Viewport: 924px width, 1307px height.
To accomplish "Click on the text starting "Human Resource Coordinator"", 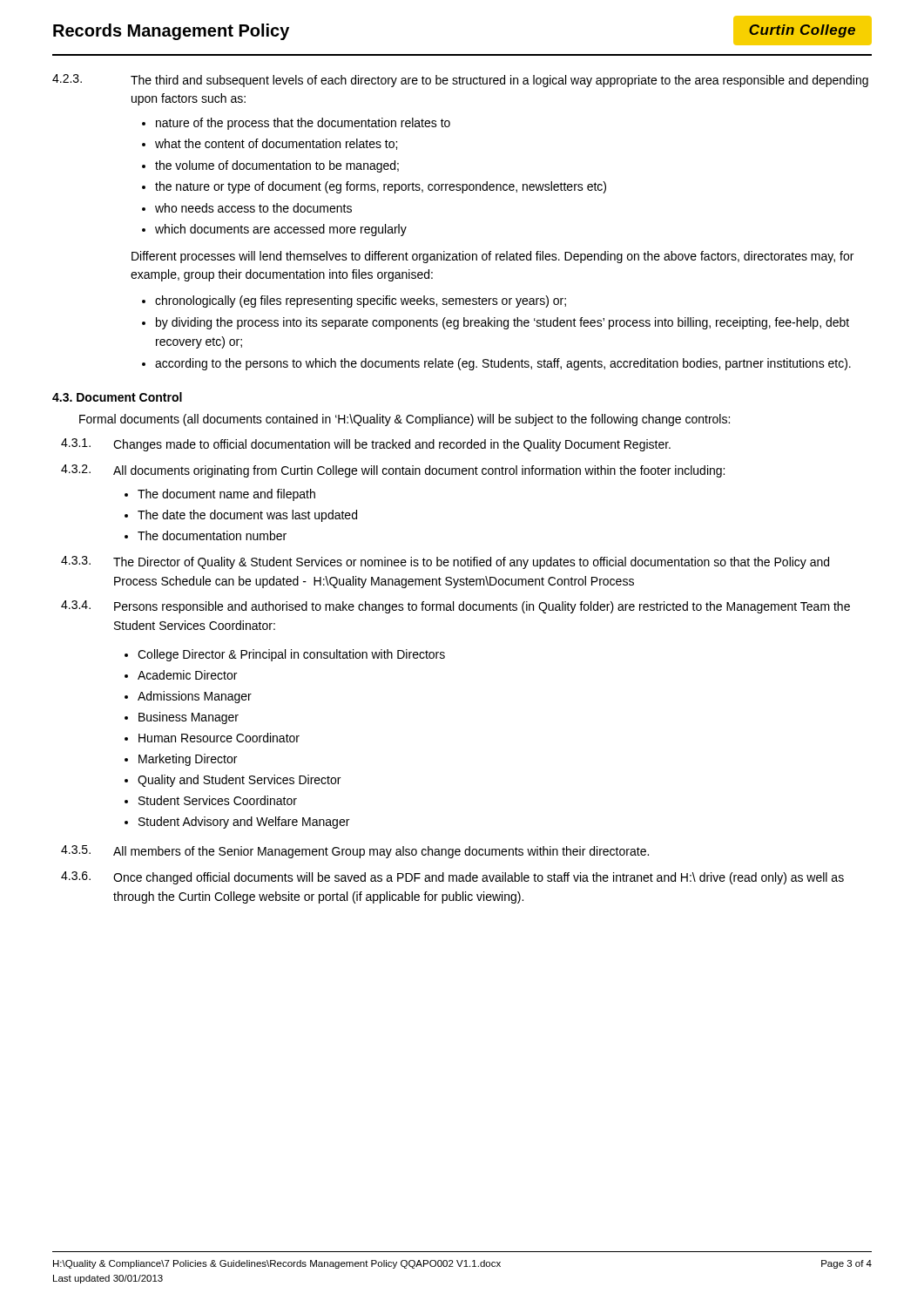I will 219,738.
